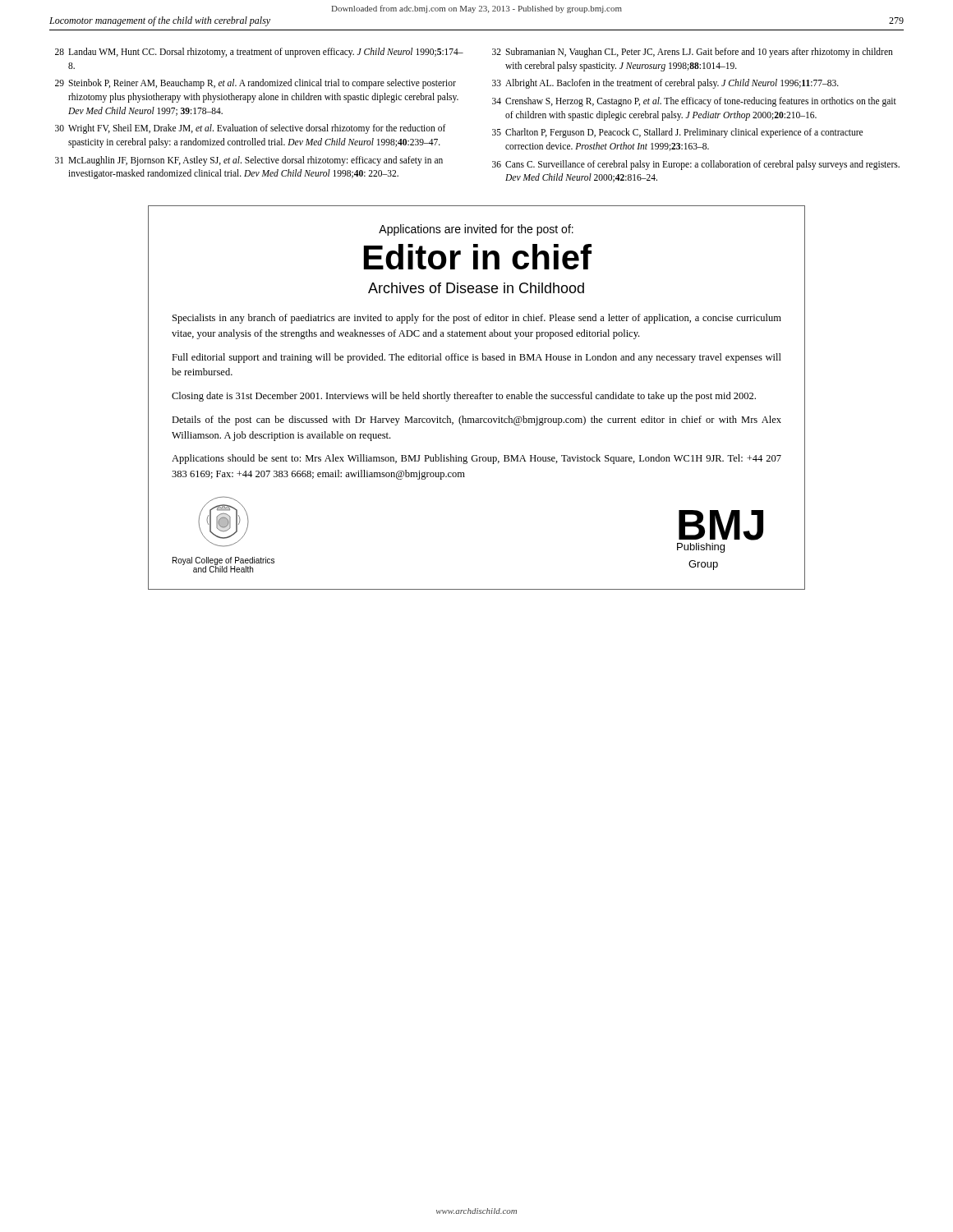Navigate to the element starting "35 Charlton P, Ferguson D, Peacock C,"
The image size is (953, 1232).
coord(695,140)
